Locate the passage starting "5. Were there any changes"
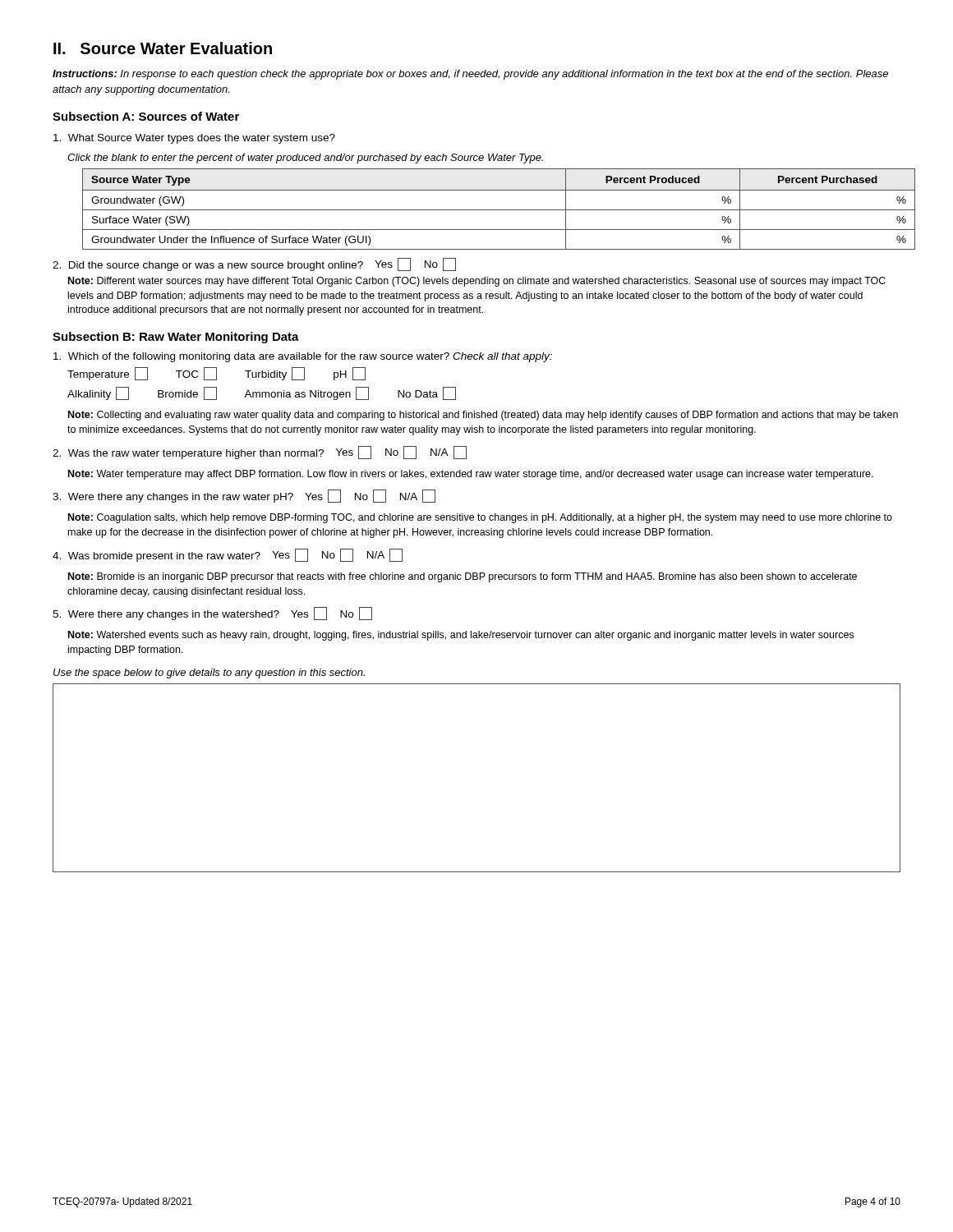The width and height of the screenshot is (953, 1232). 212,614
